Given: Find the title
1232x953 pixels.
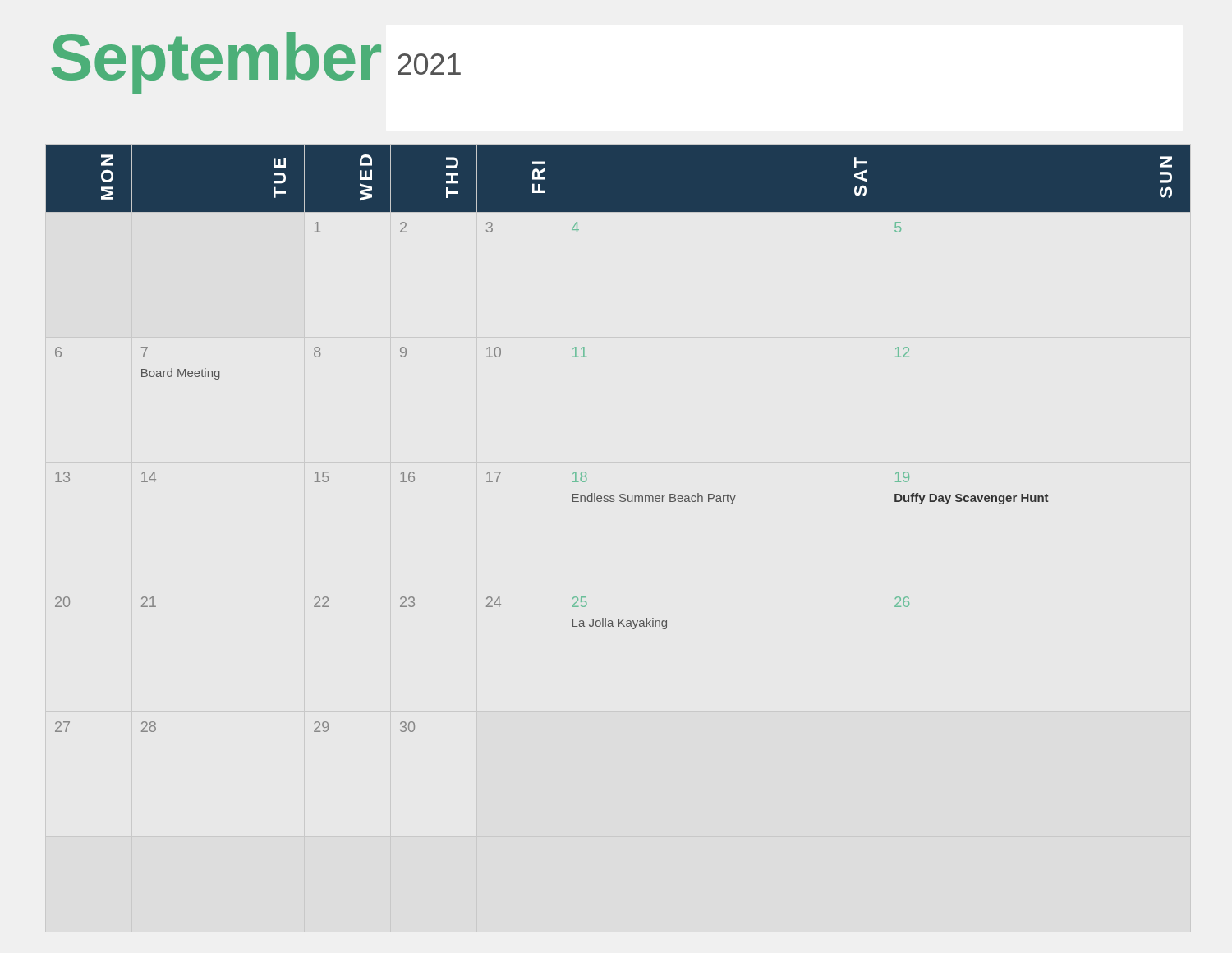Looking at the screenshot, I should point(256,58).
